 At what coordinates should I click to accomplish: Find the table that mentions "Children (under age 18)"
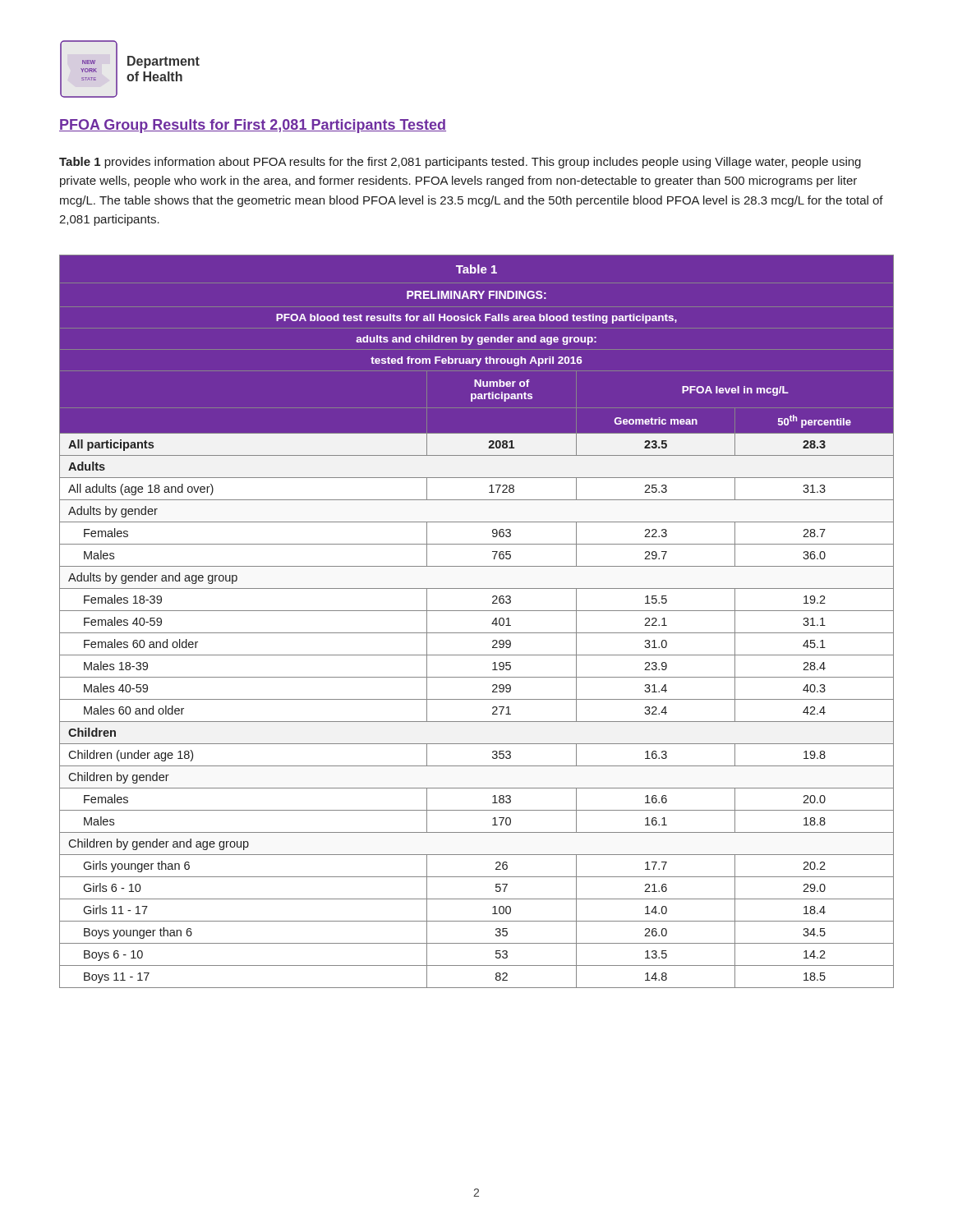(476, 621)
